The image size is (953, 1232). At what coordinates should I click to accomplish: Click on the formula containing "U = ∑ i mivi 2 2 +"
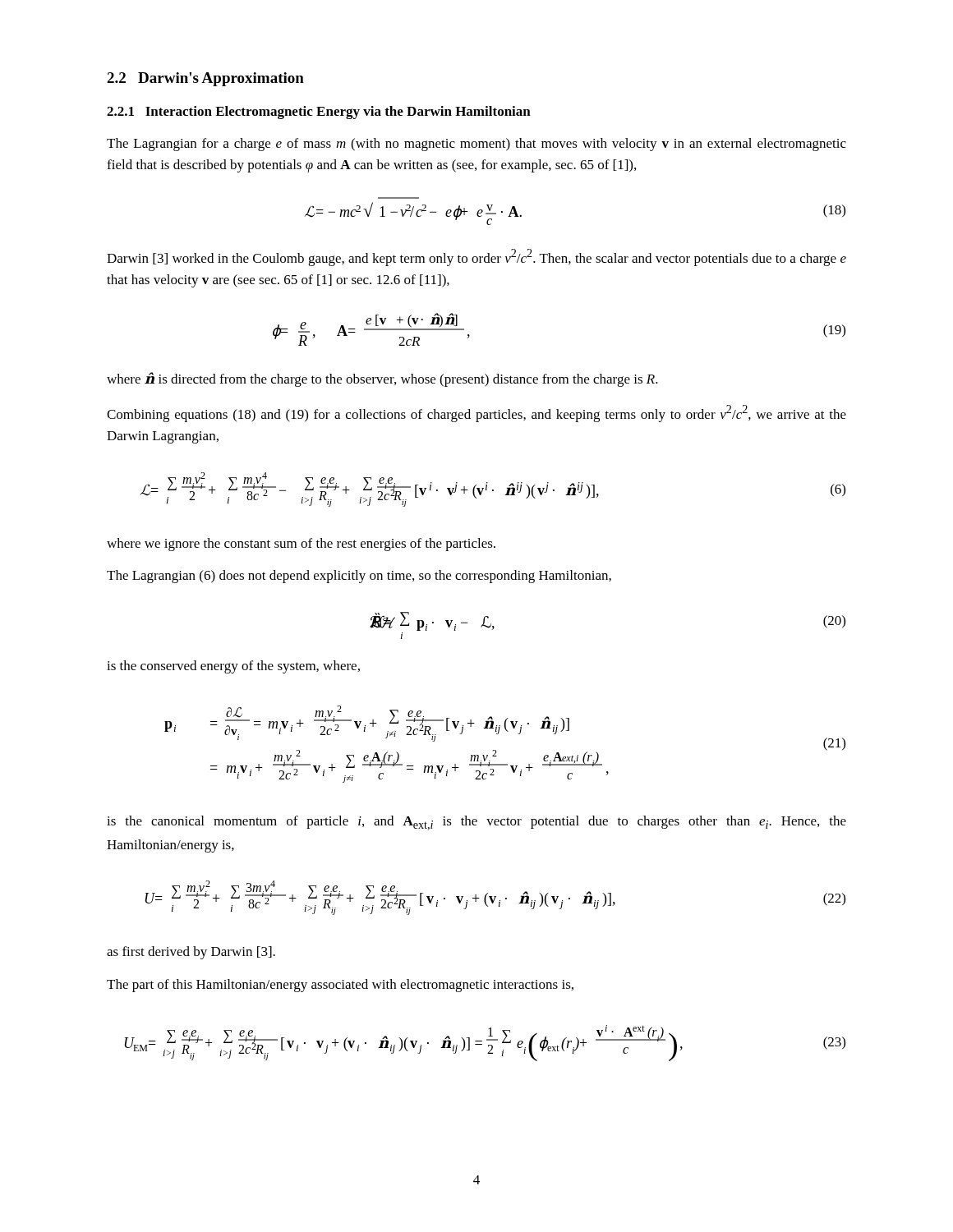(476, 899)
